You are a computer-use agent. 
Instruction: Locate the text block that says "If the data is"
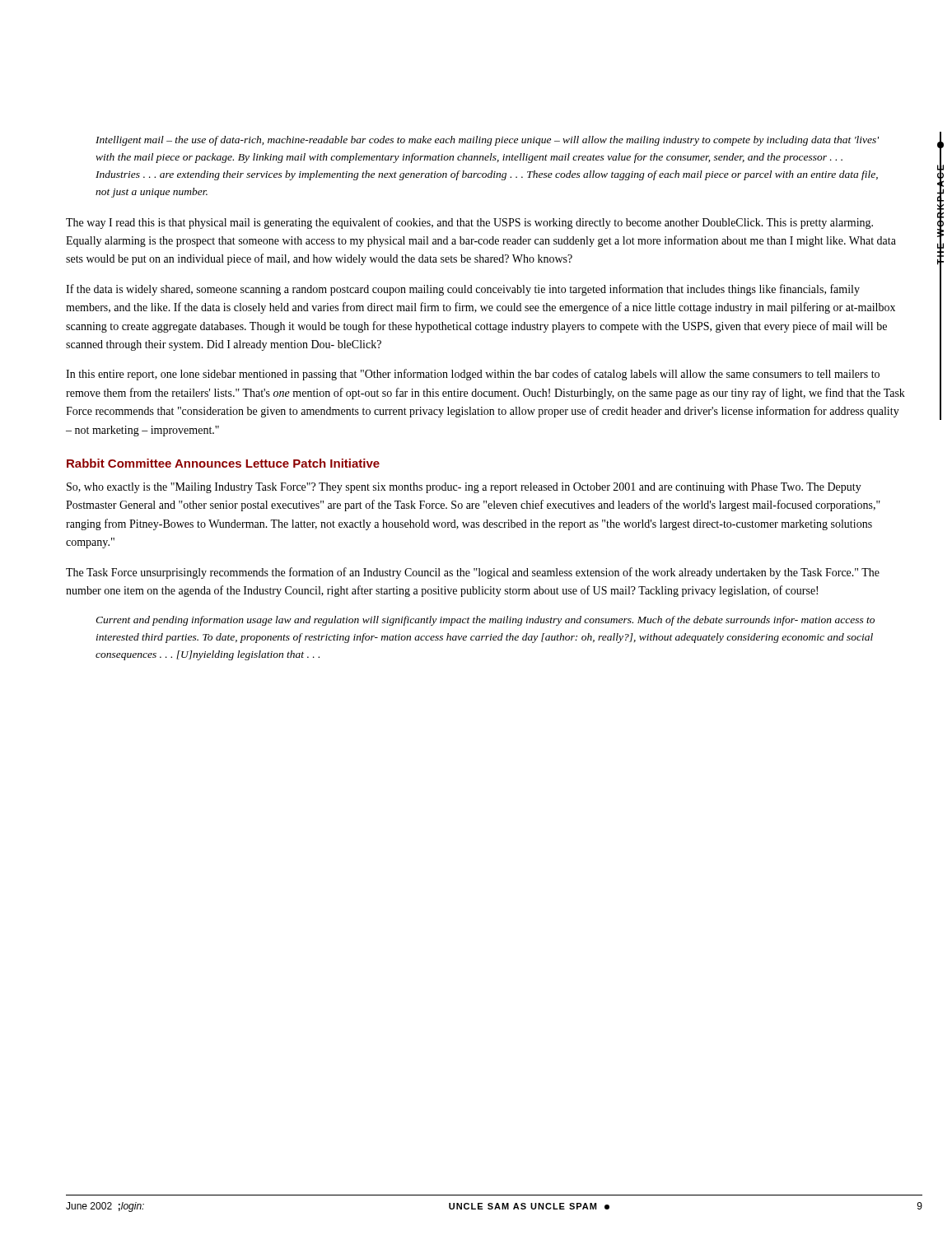pyautogui.click(x=481, y=317)
